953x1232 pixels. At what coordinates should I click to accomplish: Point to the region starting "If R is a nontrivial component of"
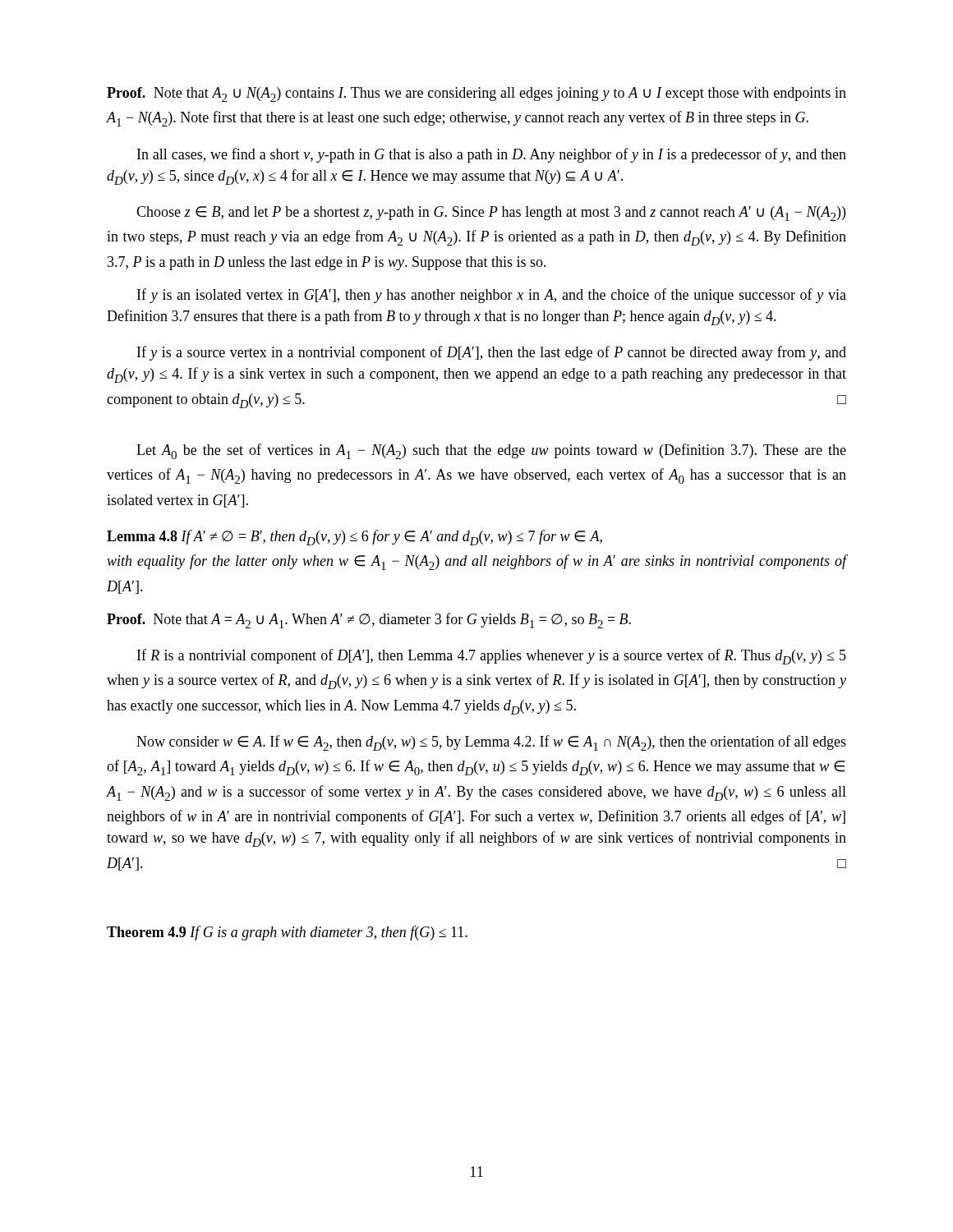(x=476, y=682)
